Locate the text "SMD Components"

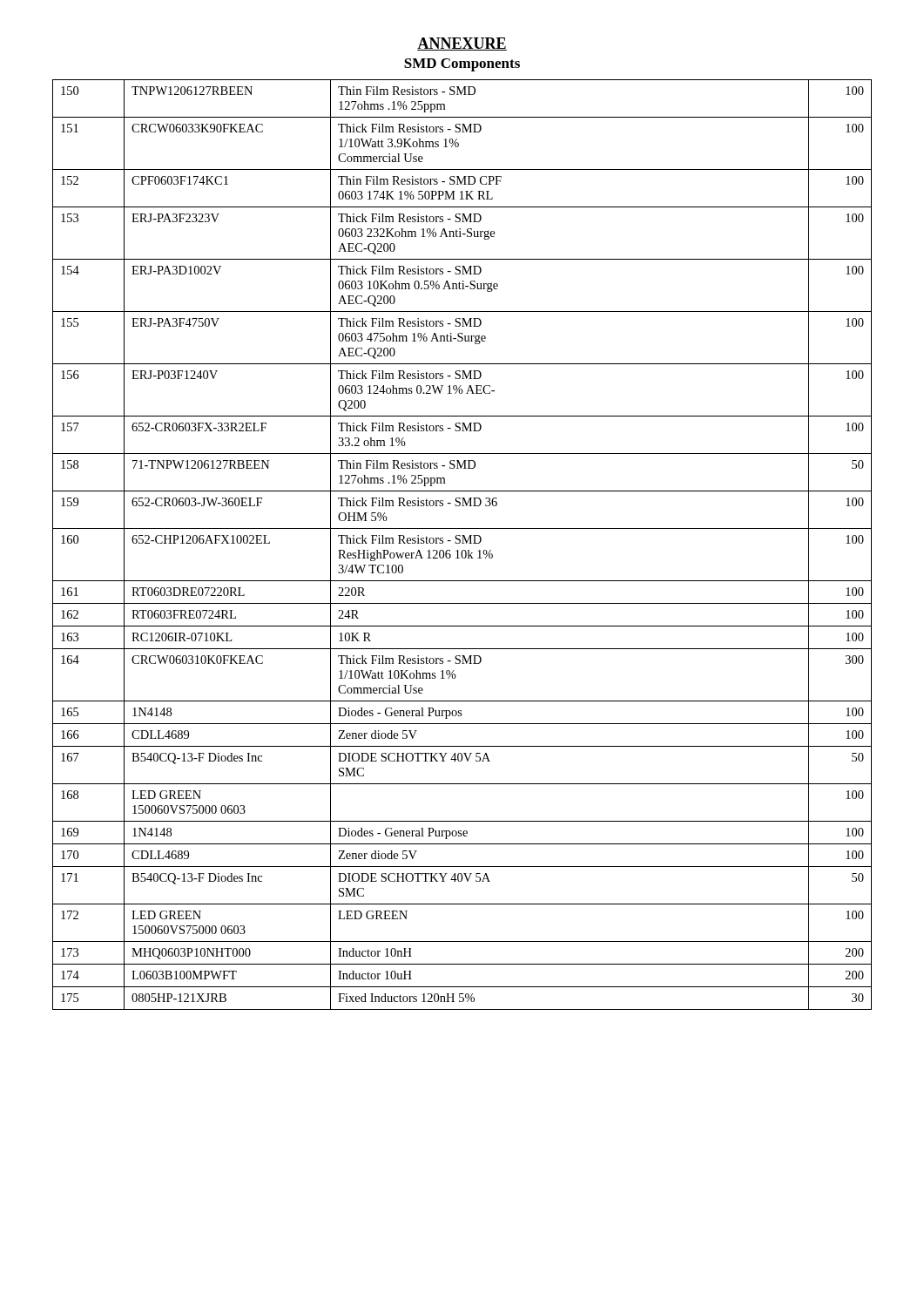[462, 64]
